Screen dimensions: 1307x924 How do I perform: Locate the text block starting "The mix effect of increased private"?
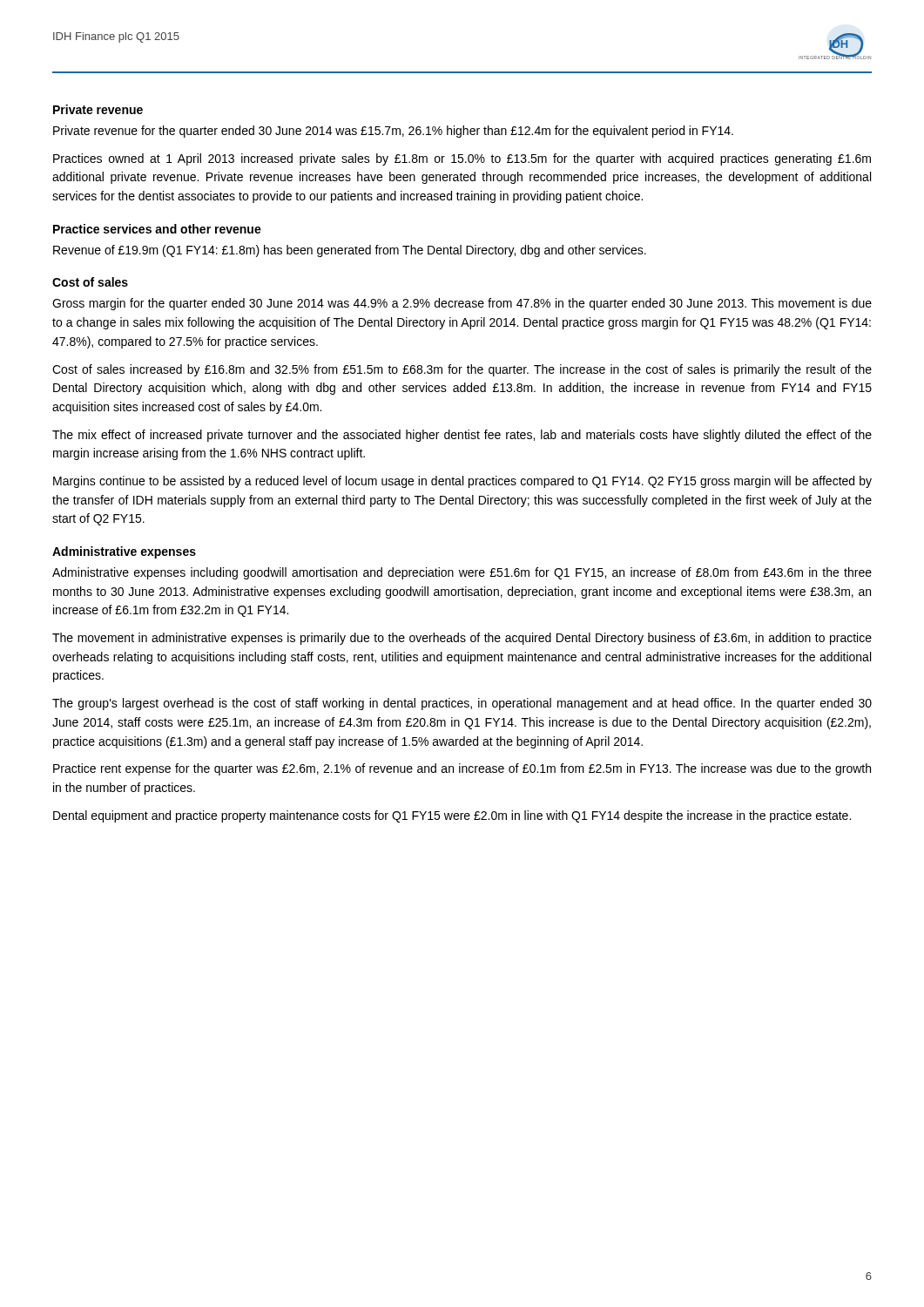point(462,444)
